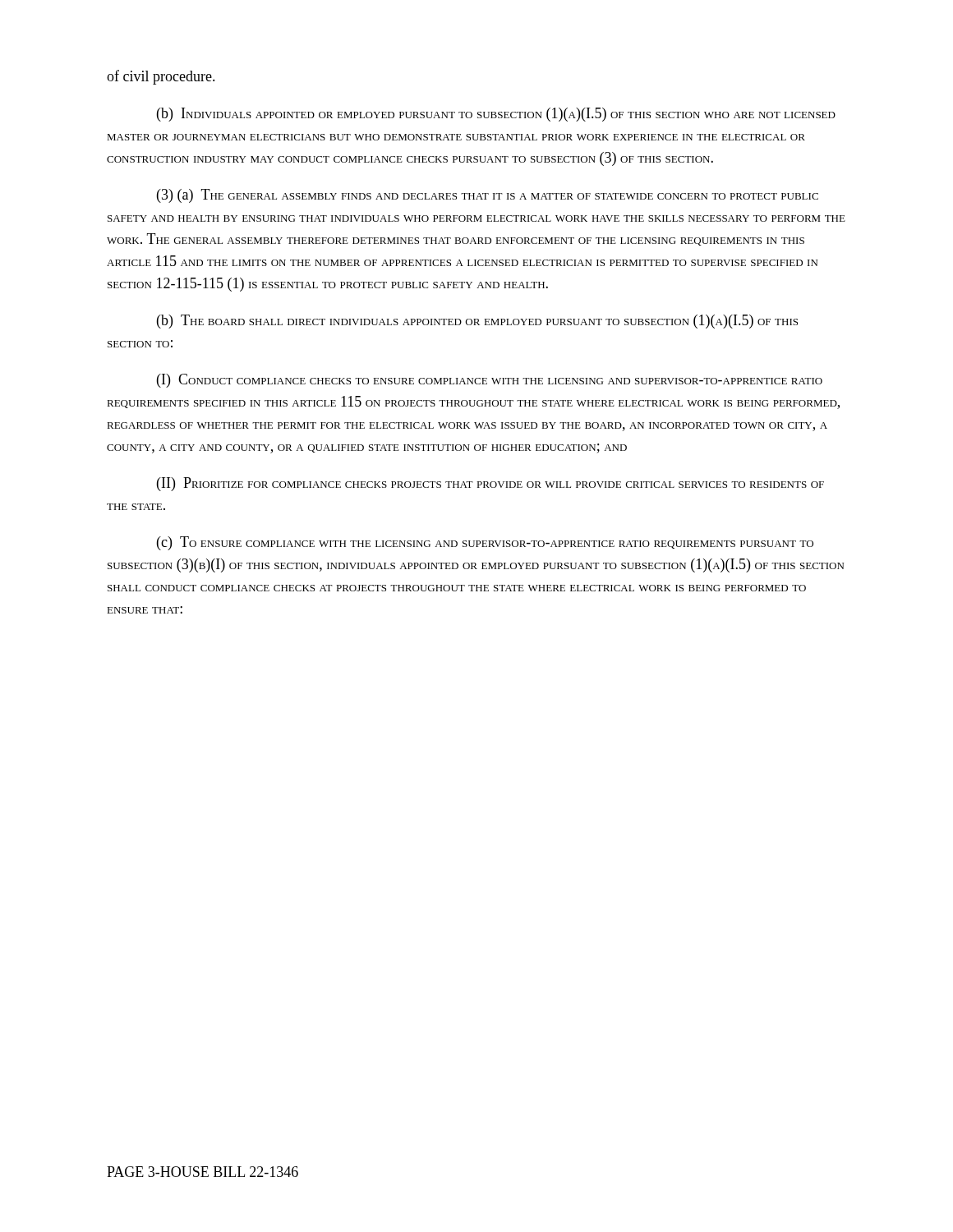Screen dimensions: 1232x953
Task: Click on the block starting "(b) Individuals appointed or employed pursuant to subsection"
Action: [471, 136]
